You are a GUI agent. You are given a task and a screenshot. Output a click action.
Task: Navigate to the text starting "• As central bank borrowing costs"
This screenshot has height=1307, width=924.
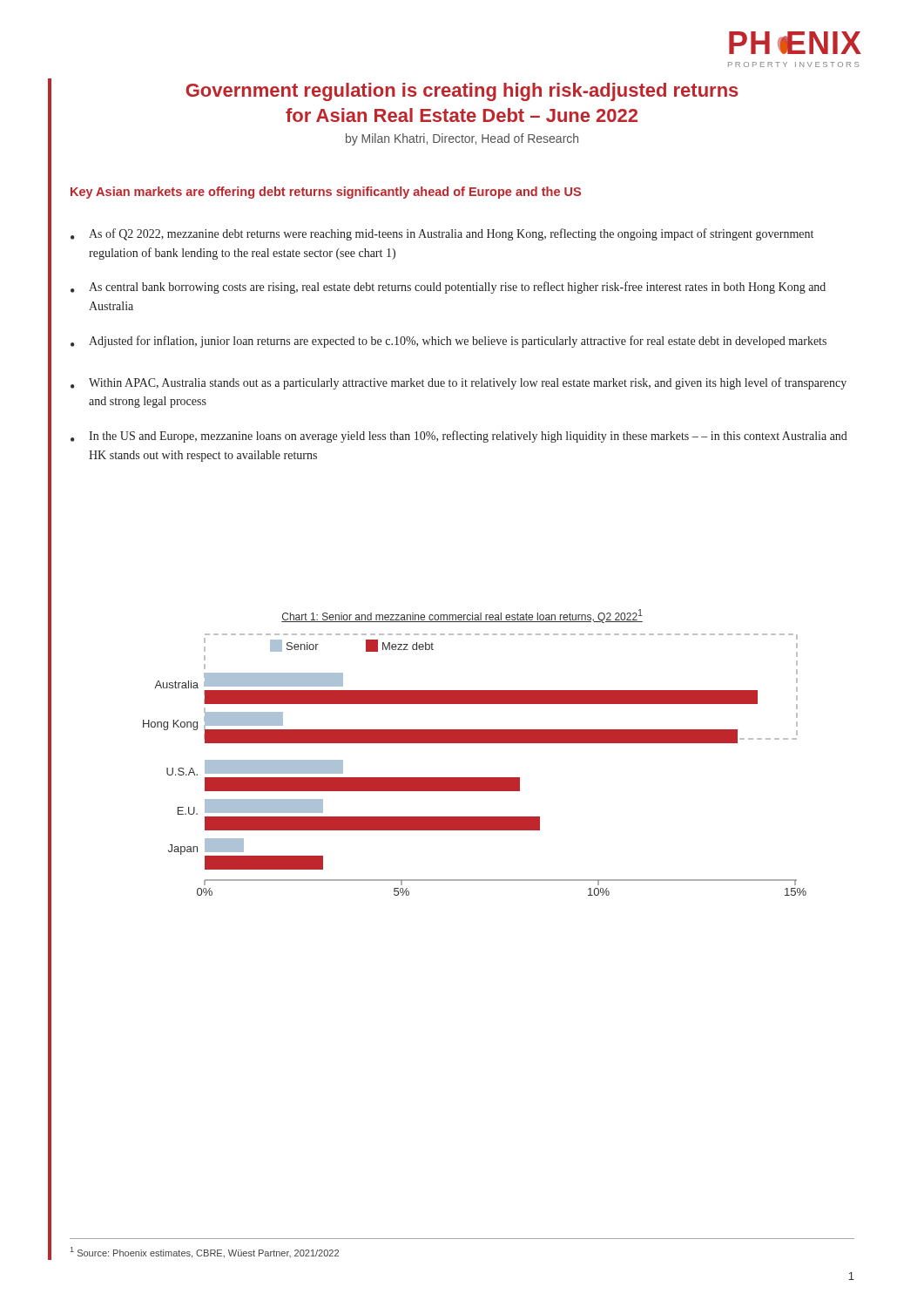click(462, 297)
